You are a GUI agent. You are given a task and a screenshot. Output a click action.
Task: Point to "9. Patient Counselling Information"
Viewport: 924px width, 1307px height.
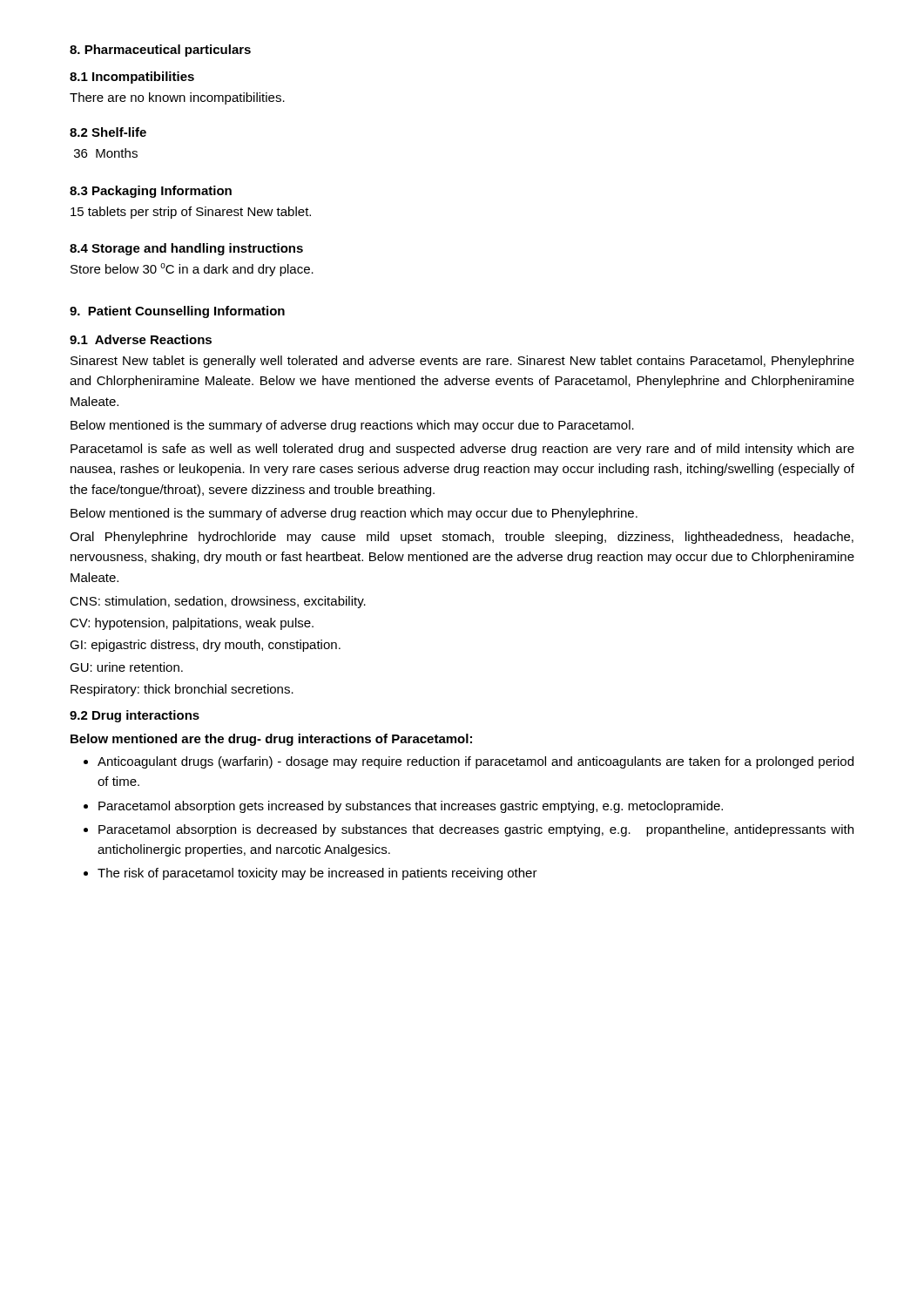tap(177, 311)
